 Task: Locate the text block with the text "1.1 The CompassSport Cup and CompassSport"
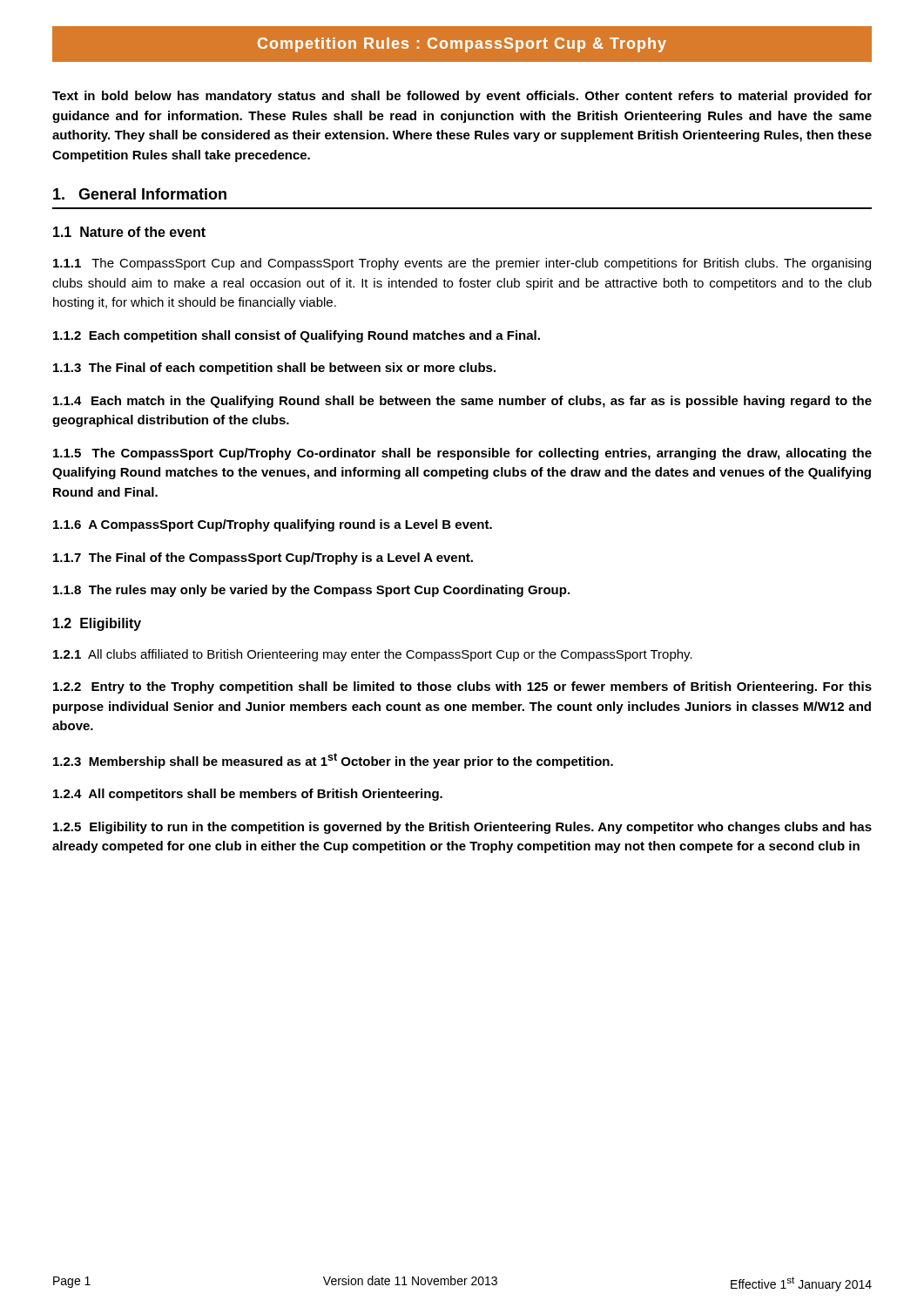[x=462, y=283]
